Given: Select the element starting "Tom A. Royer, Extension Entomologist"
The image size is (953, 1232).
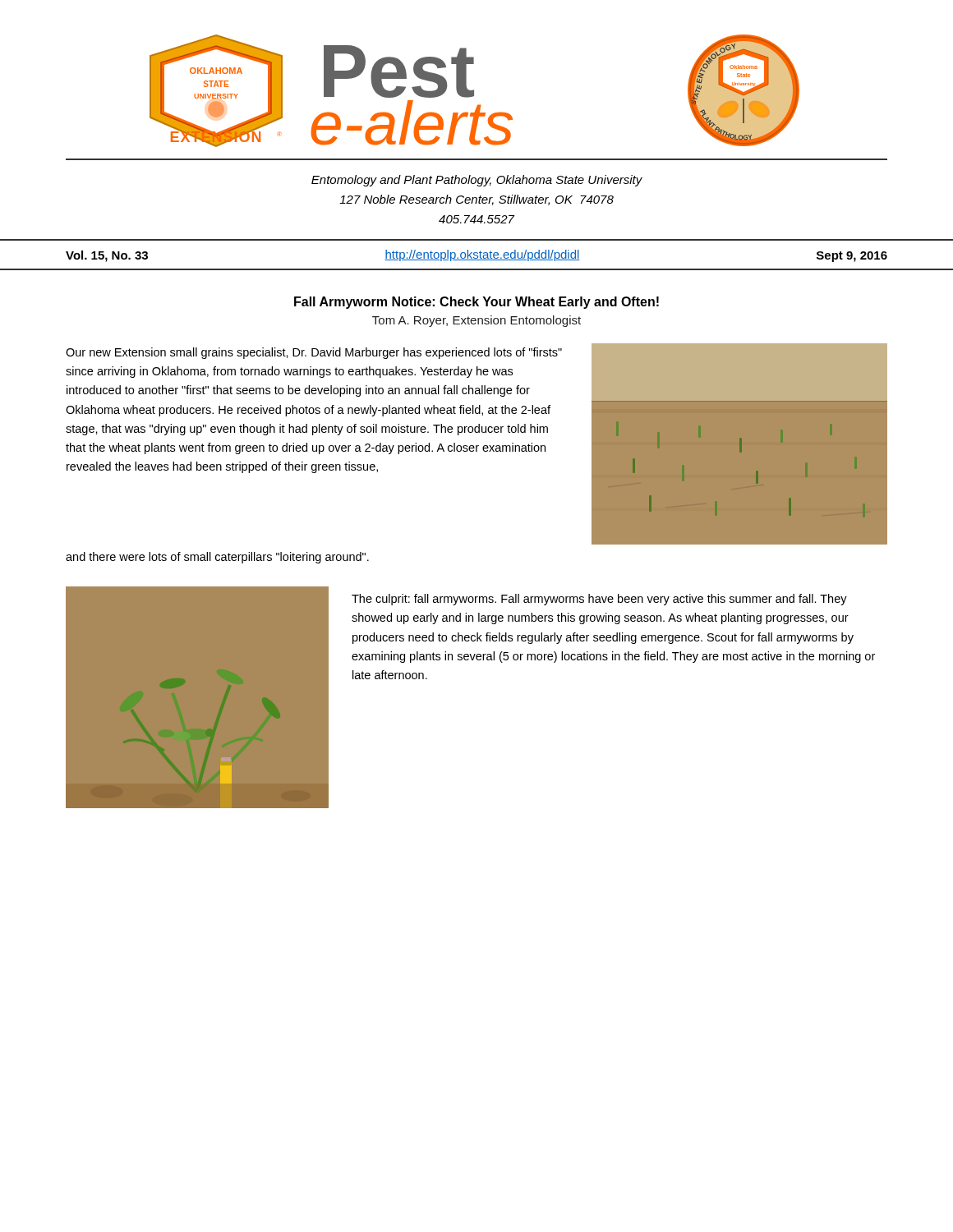Looking at the screenshot, I should coord(476,320).
